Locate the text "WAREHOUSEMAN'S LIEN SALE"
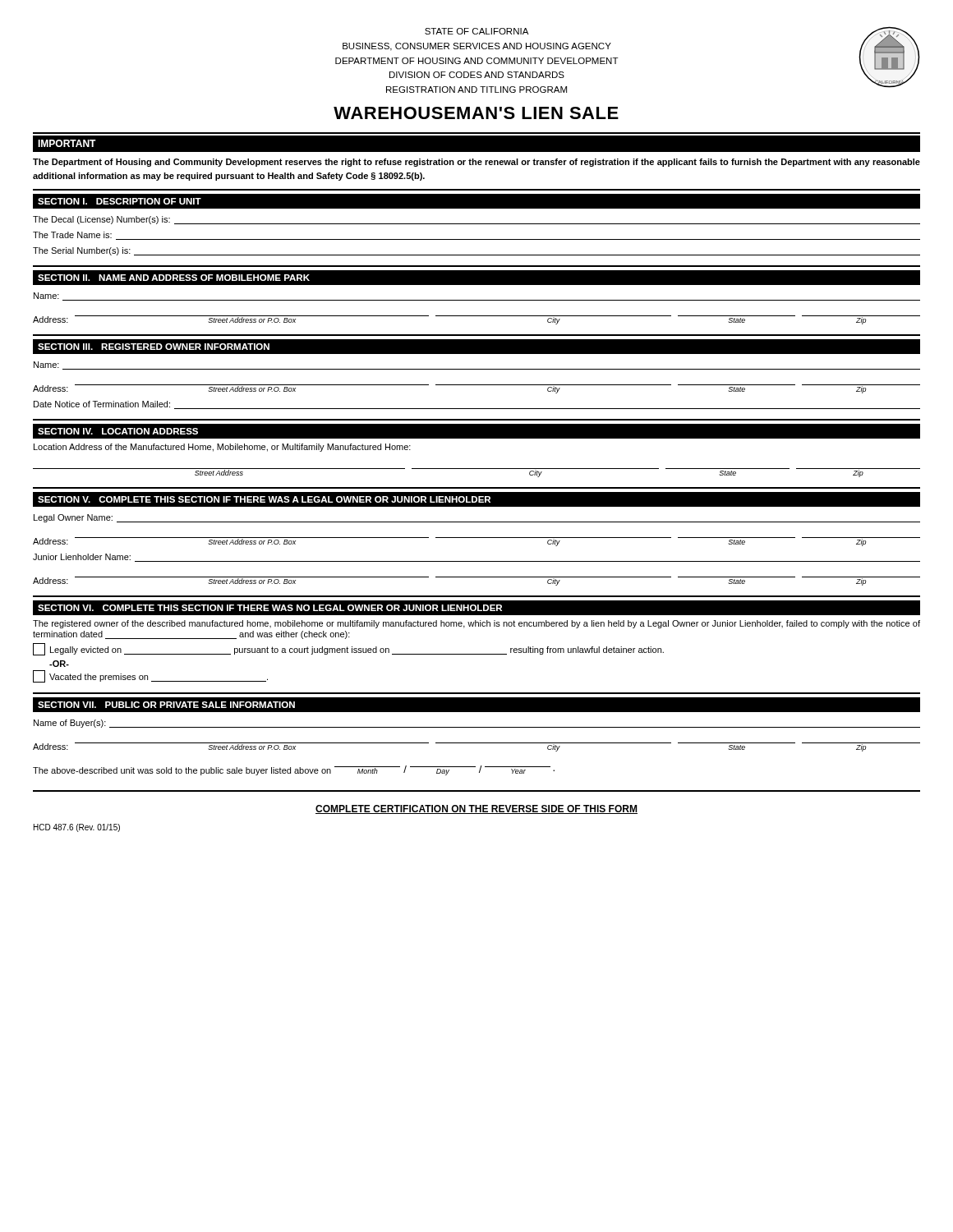 pos(476,113)
